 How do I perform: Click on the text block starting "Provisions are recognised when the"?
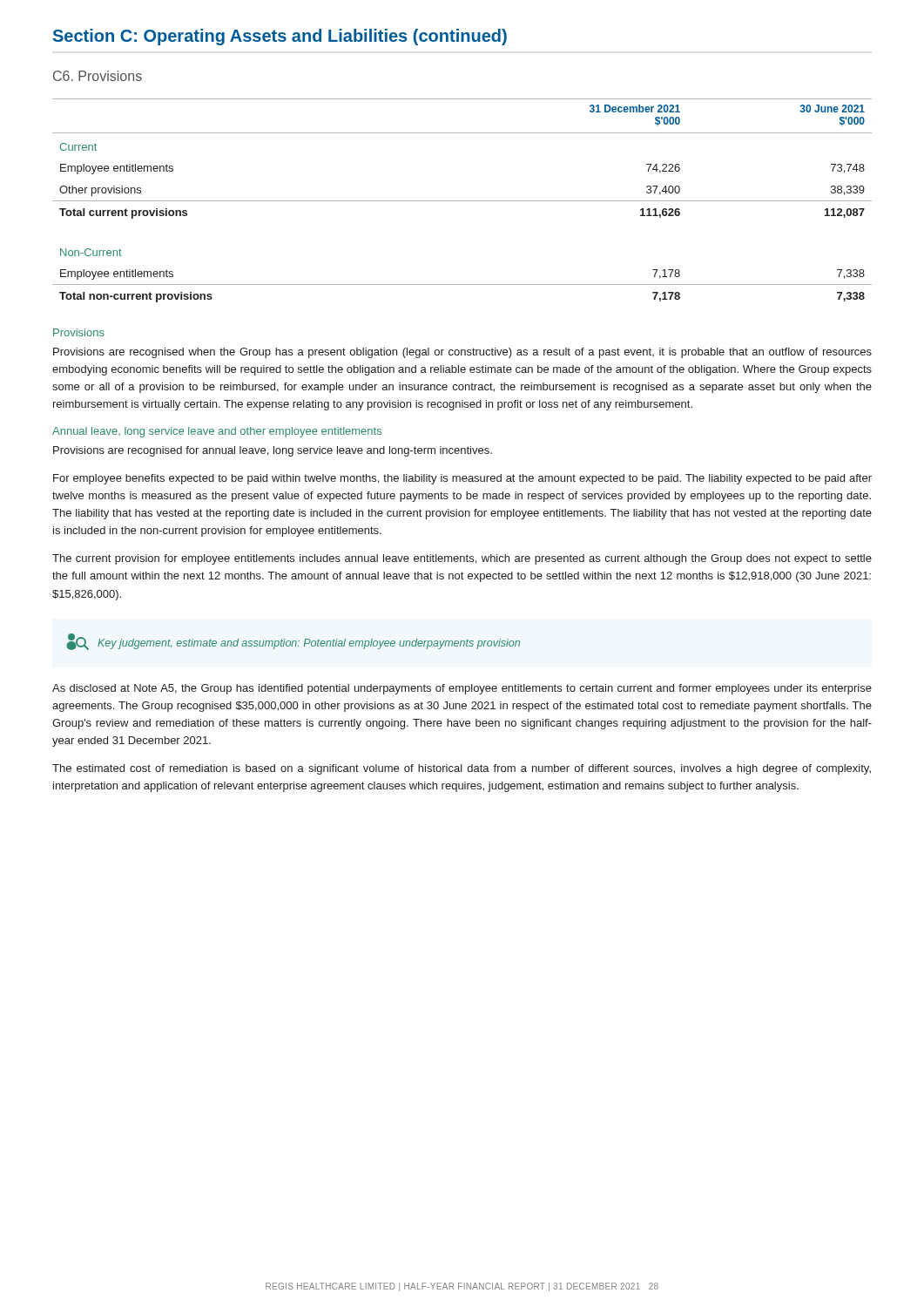pyautogui.click(x=462, y=378)
